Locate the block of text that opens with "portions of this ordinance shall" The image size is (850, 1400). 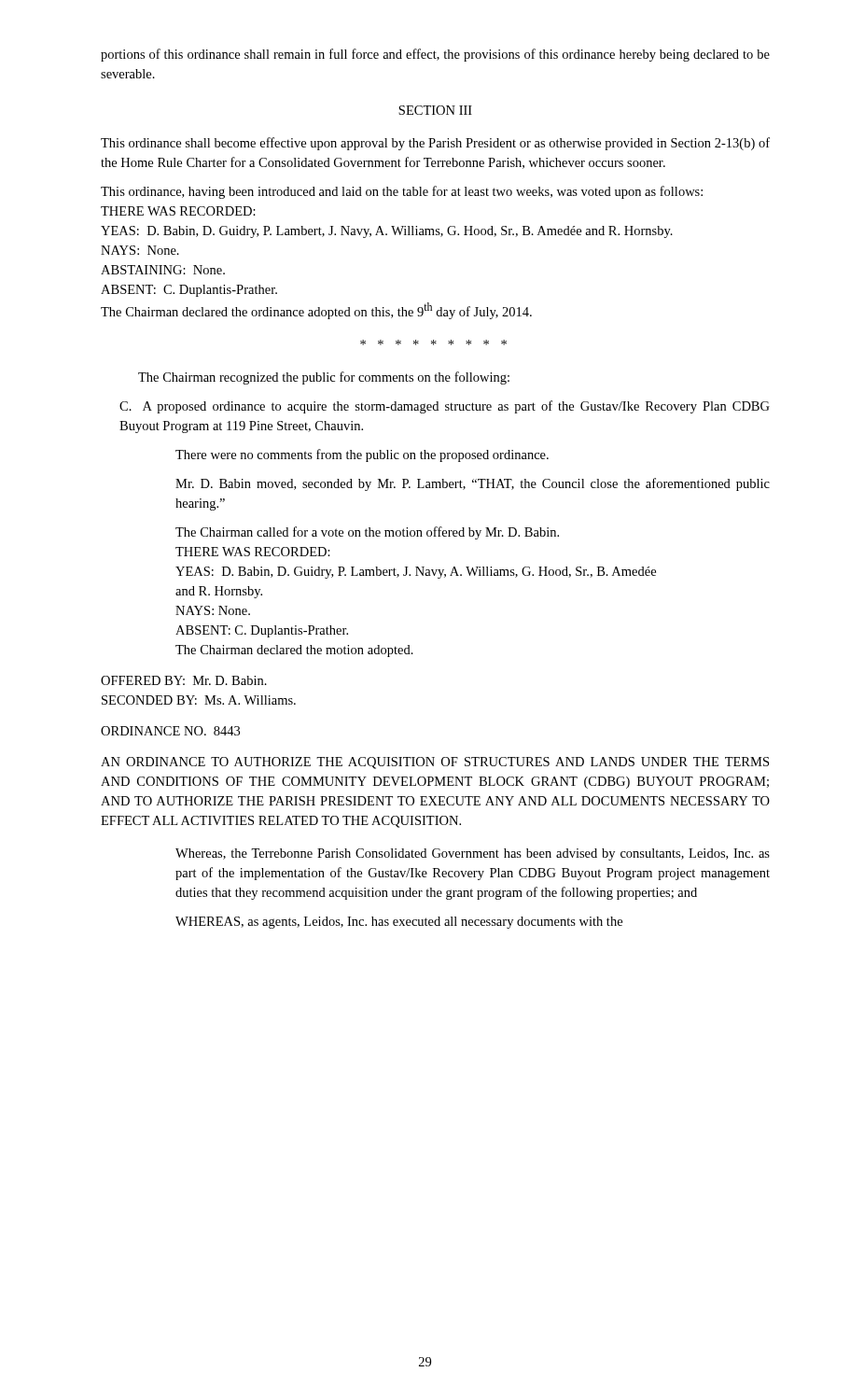point(435,64)
